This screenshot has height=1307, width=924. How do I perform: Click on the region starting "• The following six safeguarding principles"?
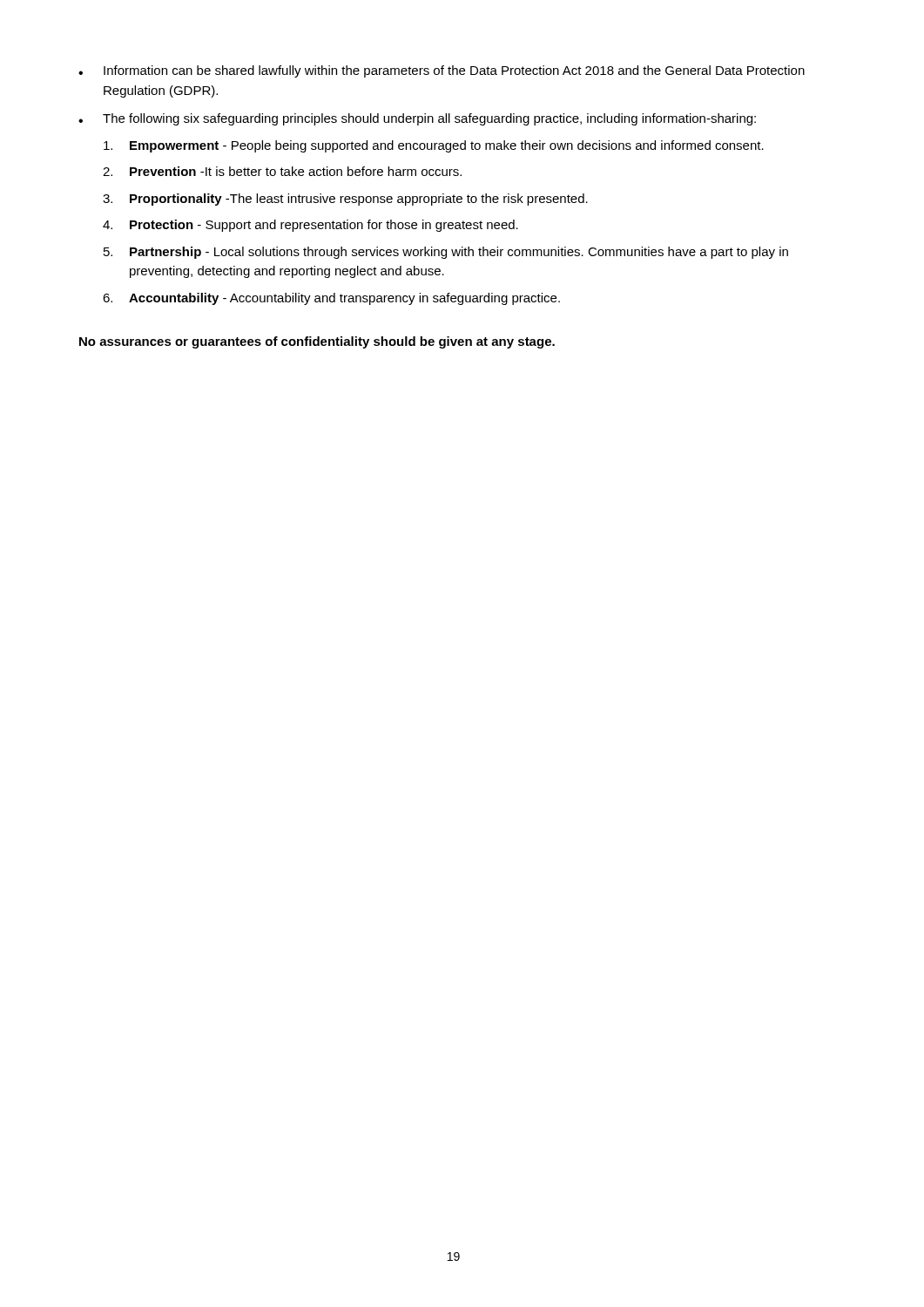[458, 212]
